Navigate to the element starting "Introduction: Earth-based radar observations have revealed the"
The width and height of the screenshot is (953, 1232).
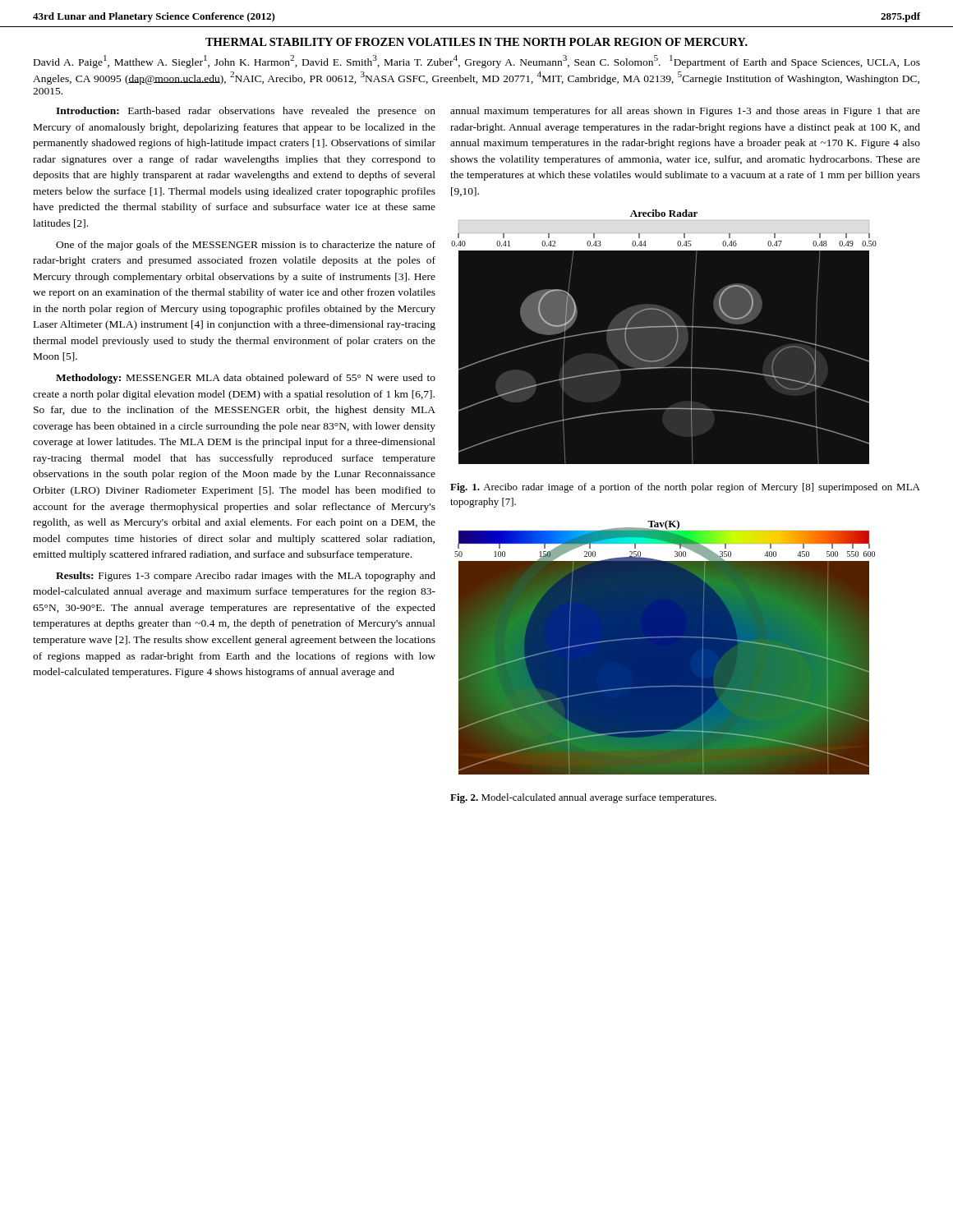point(234,167)
